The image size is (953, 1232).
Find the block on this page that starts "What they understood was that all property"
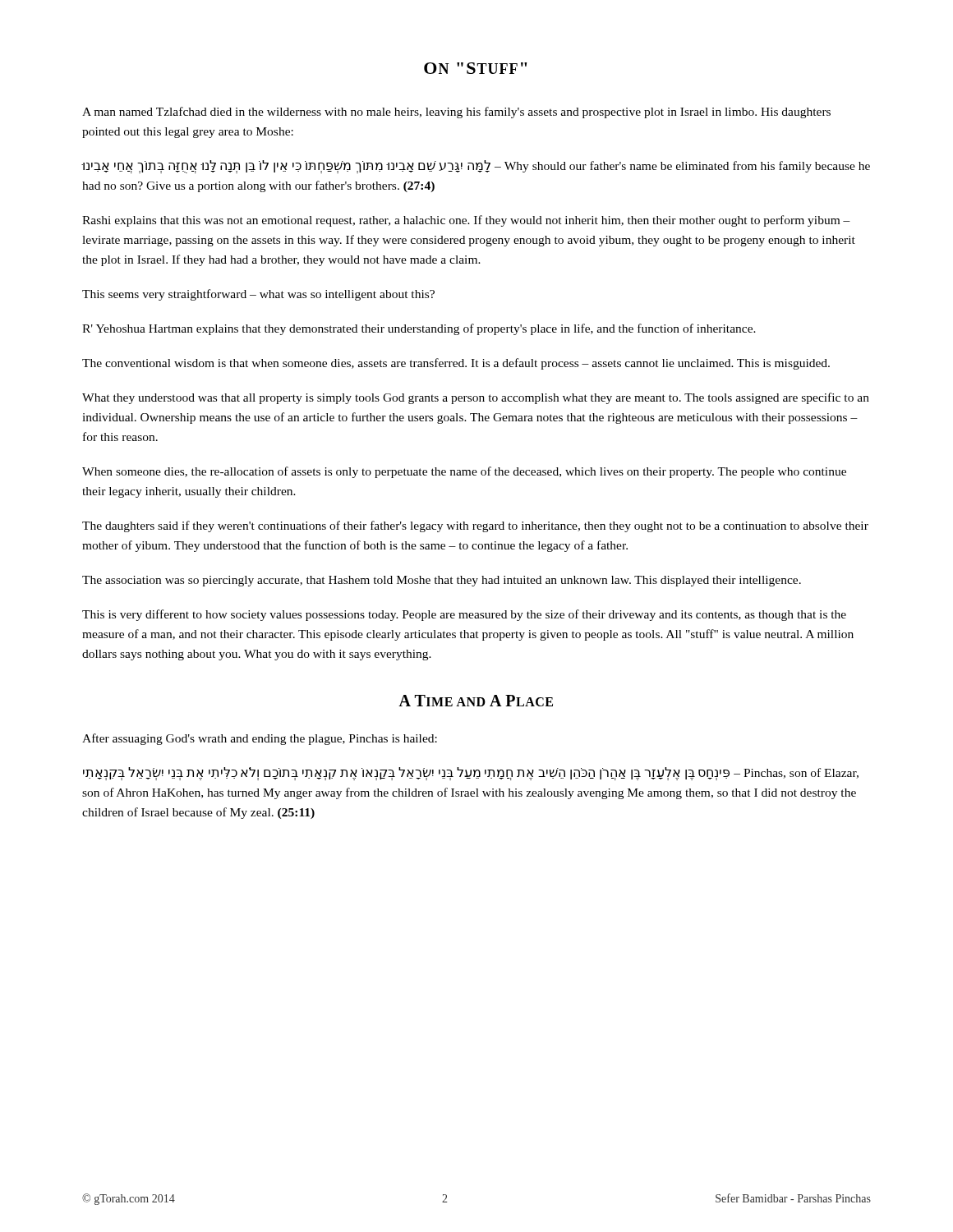click(476, 417)
